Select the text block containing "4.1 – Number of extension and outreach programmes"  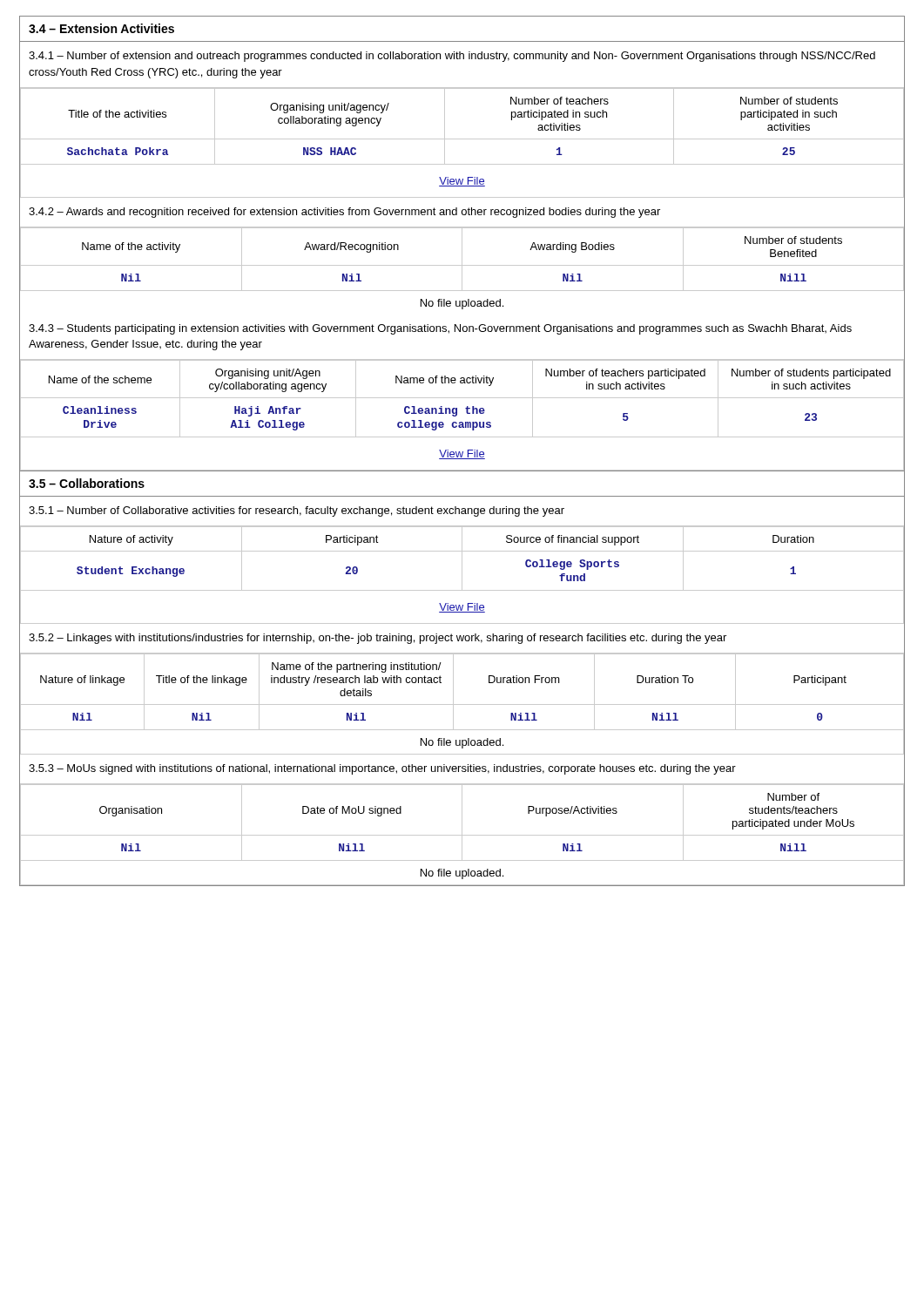coord(452,64)
